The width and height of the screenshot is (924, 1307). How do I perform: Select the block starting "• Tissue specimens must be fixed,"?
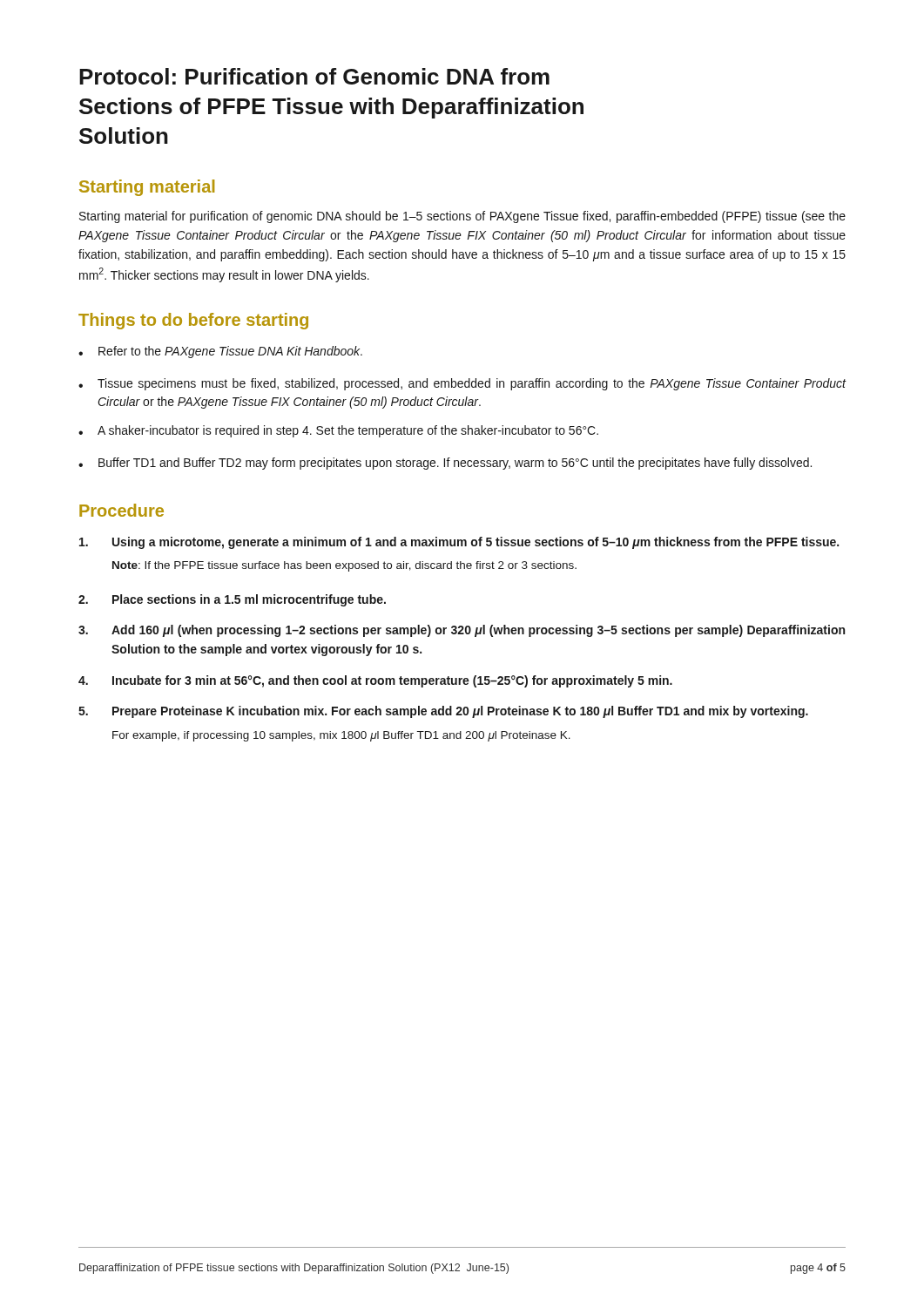pyautogui.click(x=462, y=393)
